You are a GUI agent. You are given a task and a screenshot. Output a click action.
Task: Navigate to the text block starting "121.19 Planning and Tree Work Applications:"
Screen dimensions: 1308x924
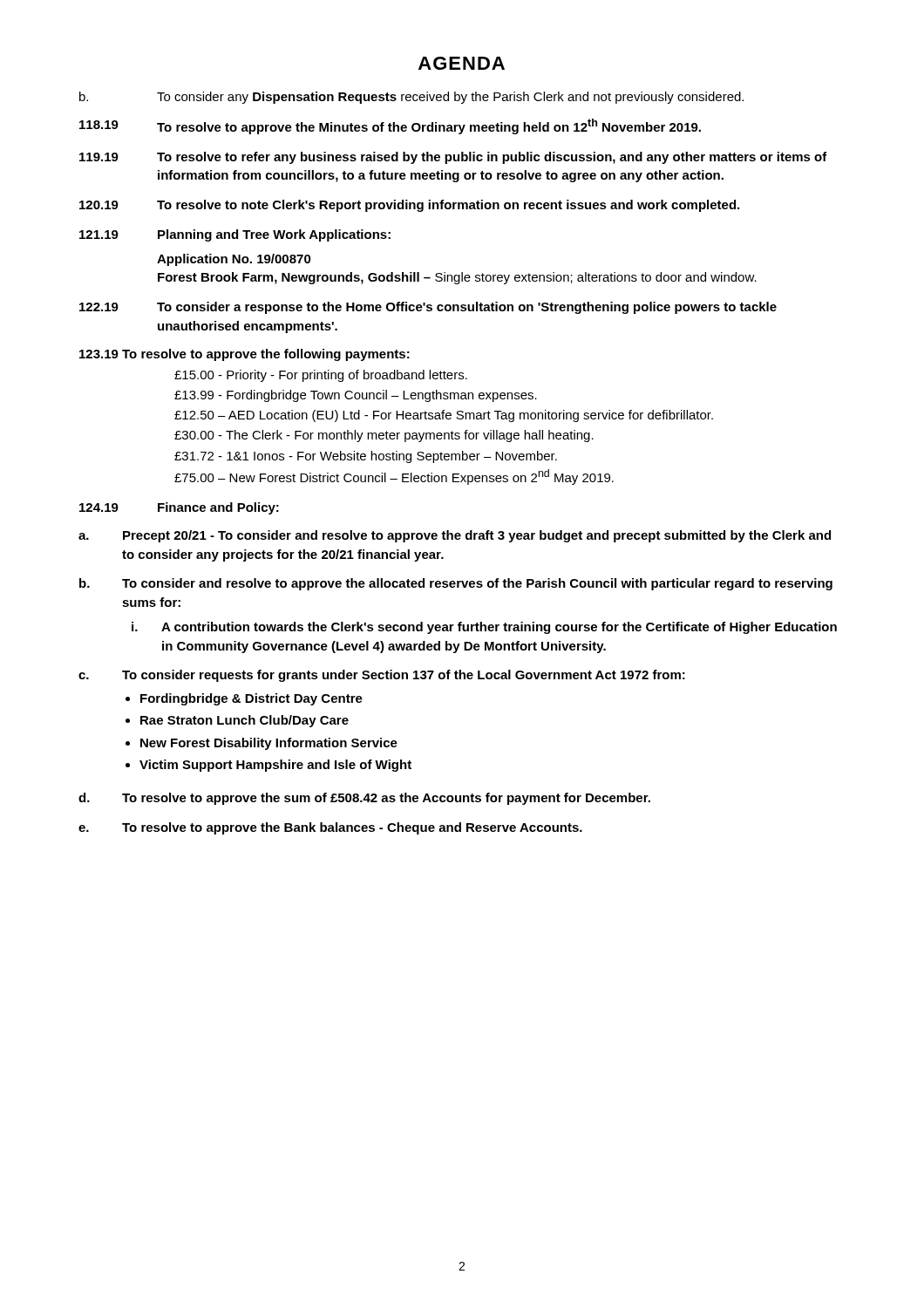point(235,235)
